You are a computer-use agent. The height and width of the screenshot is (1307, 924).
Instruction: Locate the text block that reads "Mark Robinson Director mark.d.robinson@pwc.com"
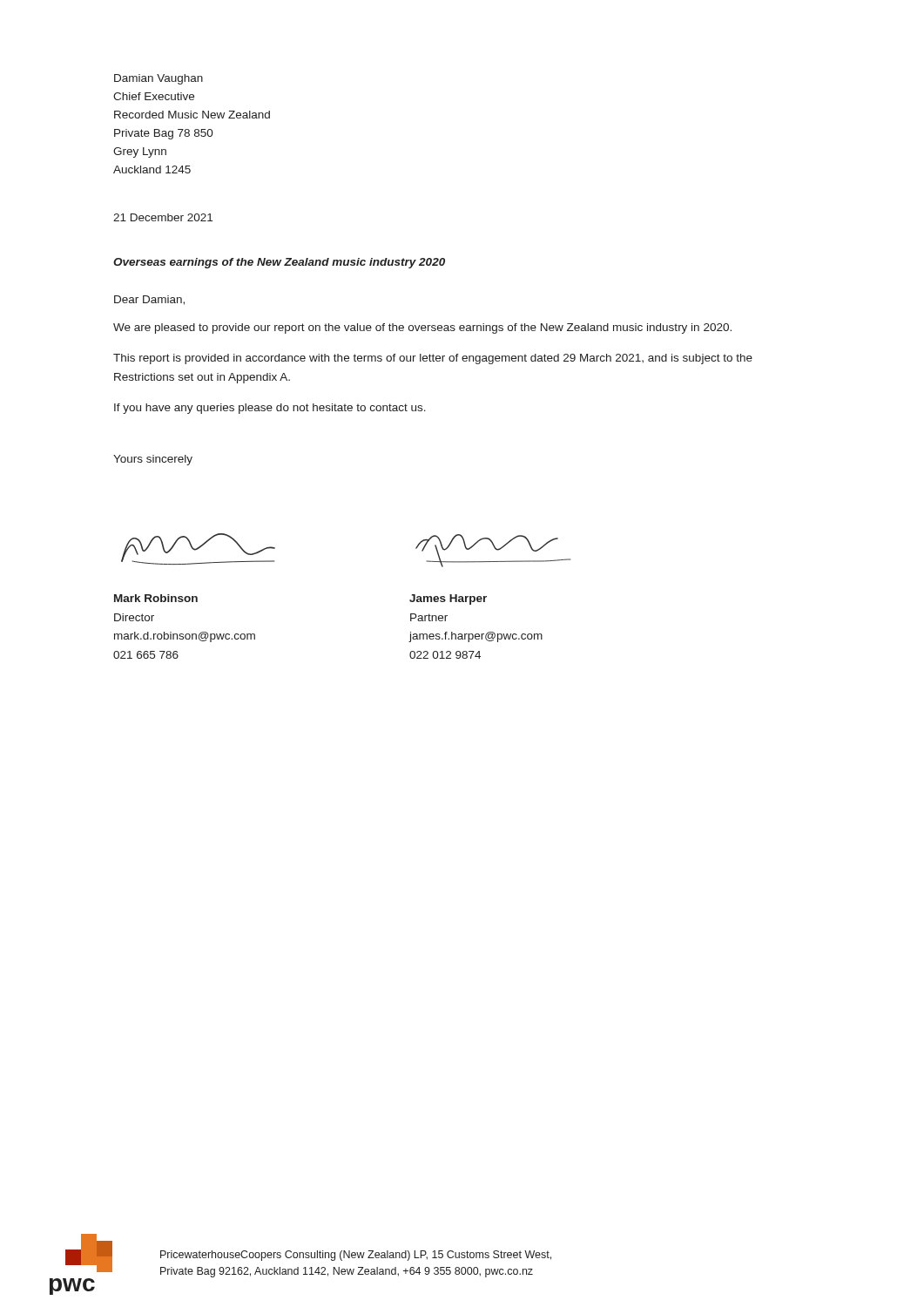click(185, 626)
